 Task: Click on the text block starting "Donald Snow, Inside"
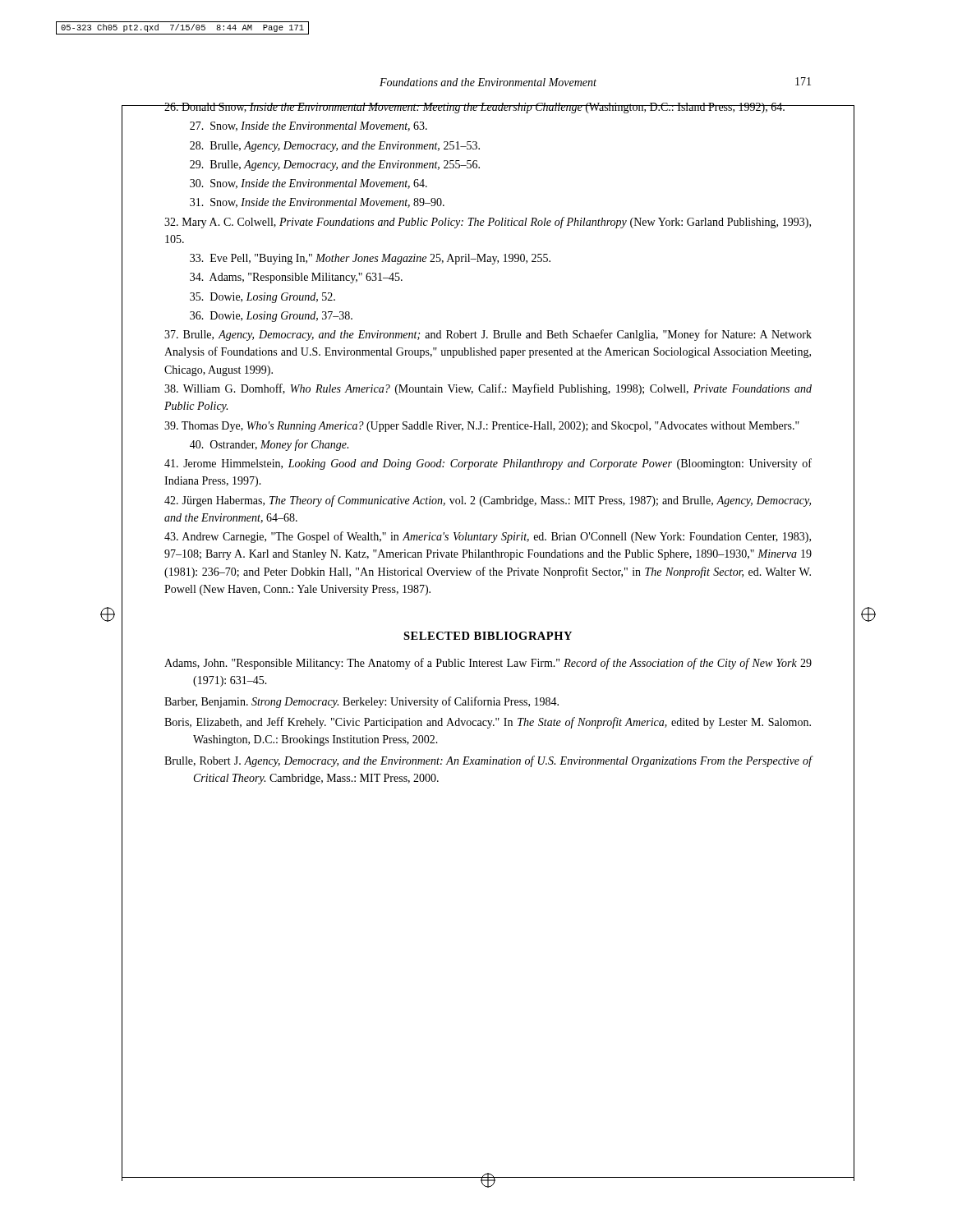point(475,107)
